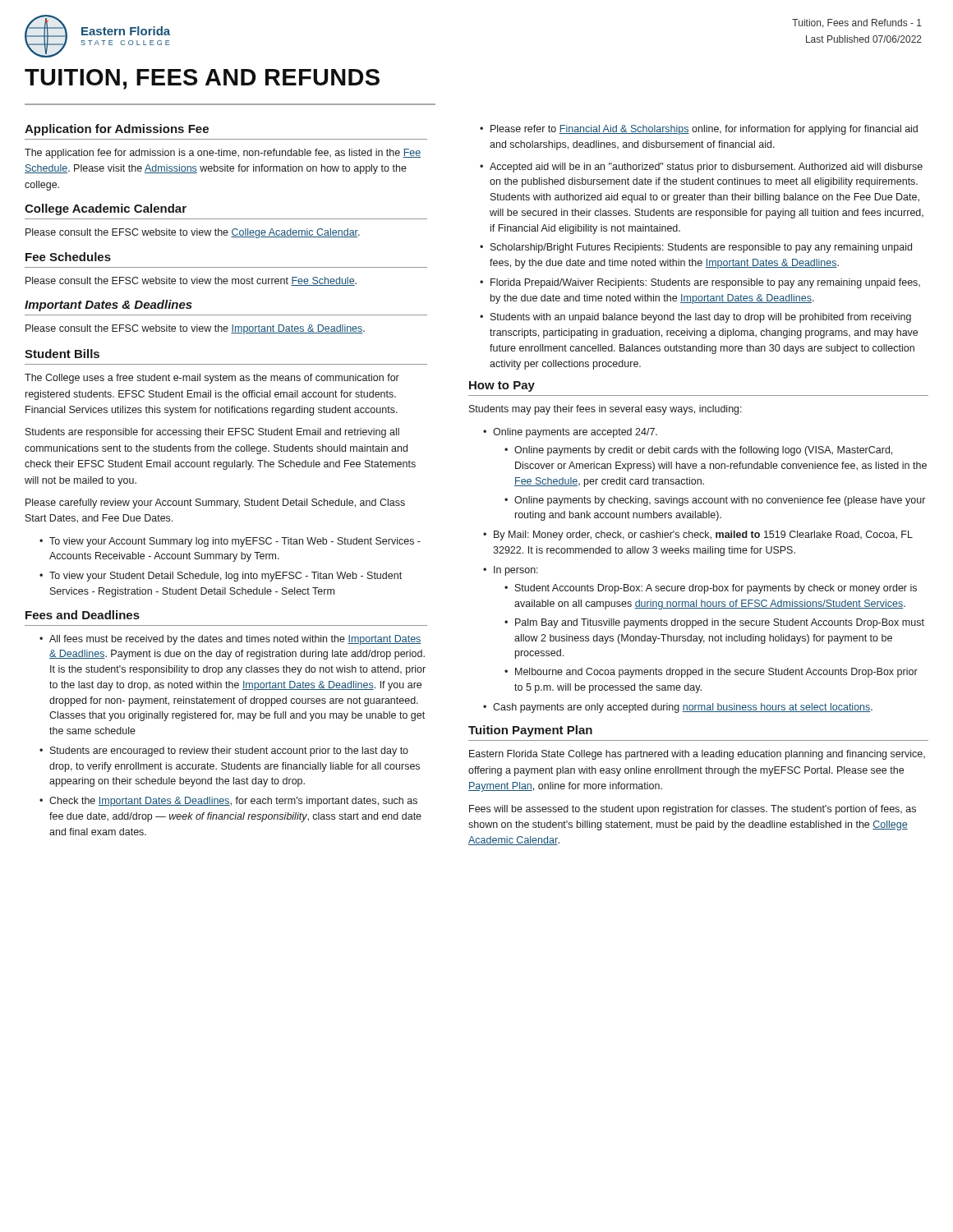The image size is (953, 1232).
Task: Find the text block starting "Students with an unpaid balance beyond the last"
Action: pos(704,340)
